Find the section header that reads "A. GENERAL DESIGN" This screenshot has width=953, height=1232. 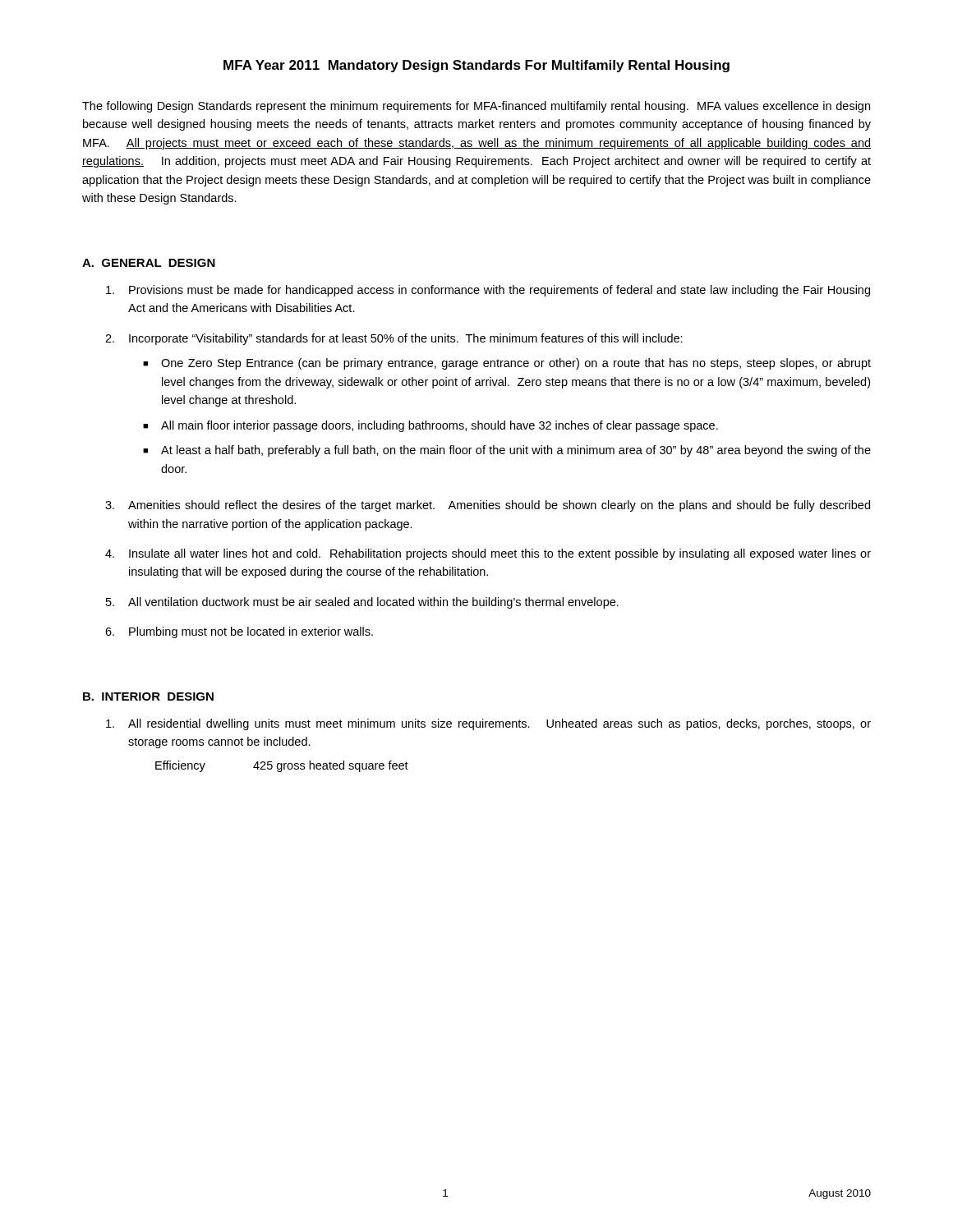(149, 262)
